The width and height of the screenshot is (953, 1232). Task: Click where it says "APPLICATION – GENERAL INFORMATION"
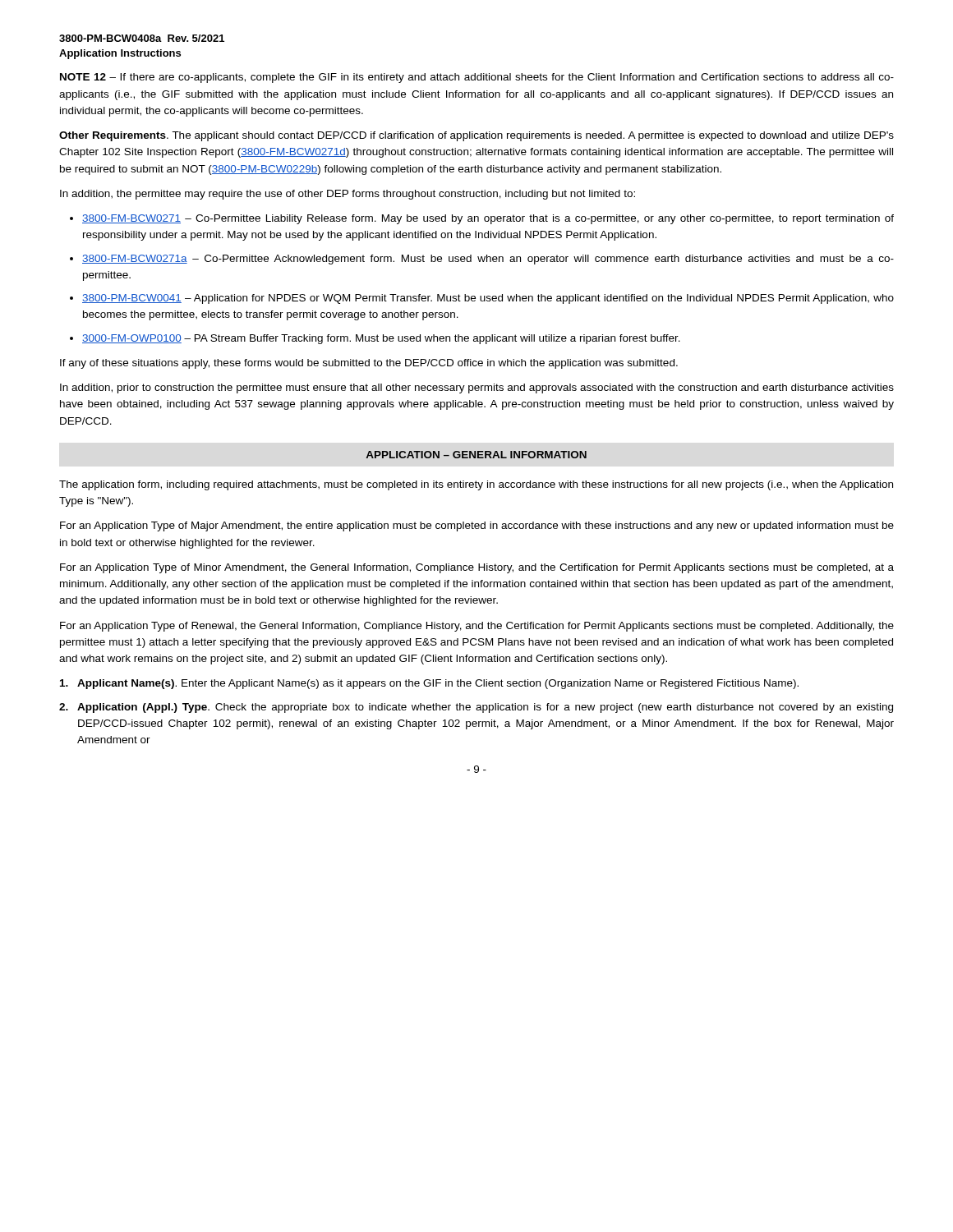tap(476, 454)
